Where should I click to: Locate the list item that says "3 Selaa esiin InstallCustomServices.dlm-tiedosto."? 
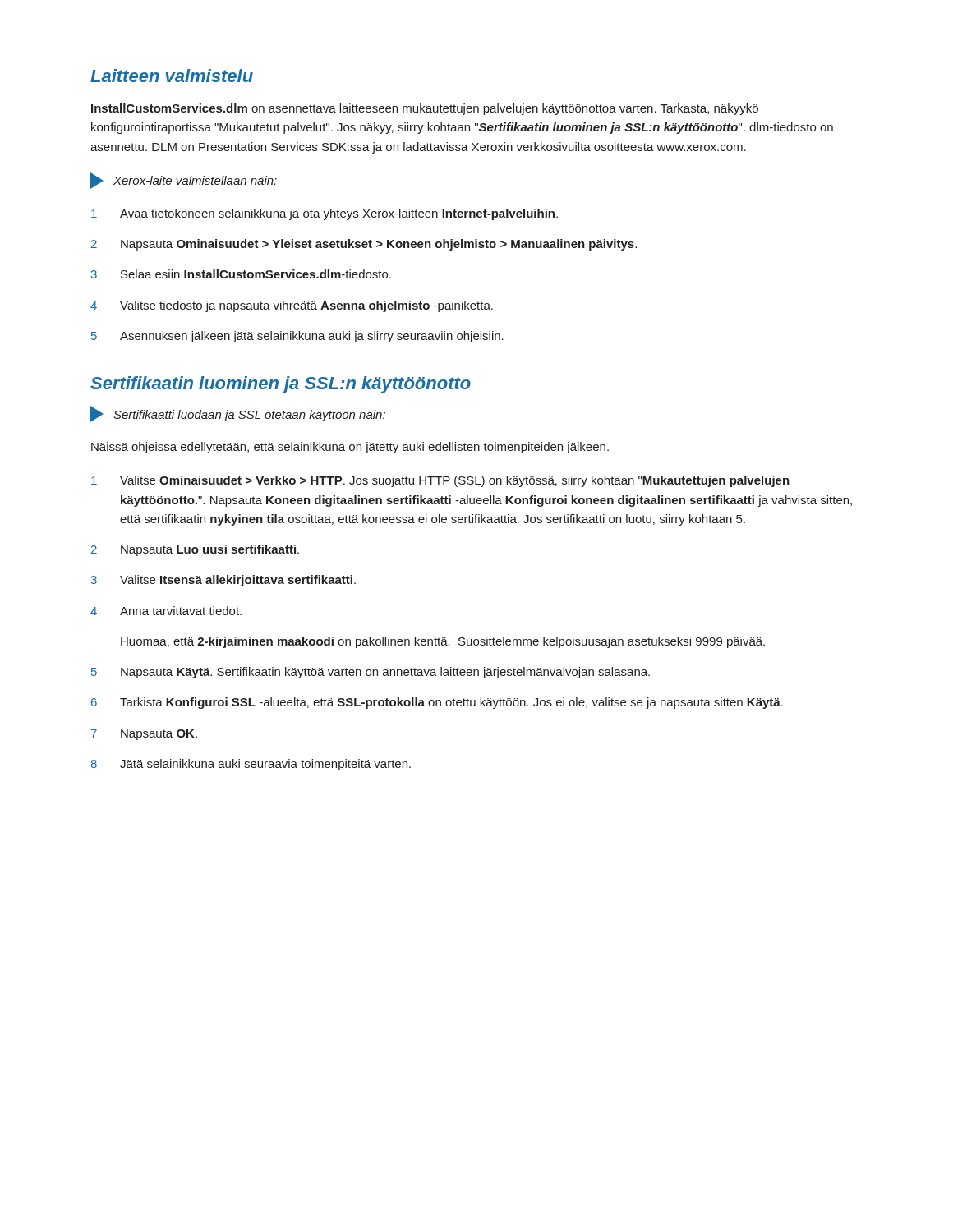241,274
